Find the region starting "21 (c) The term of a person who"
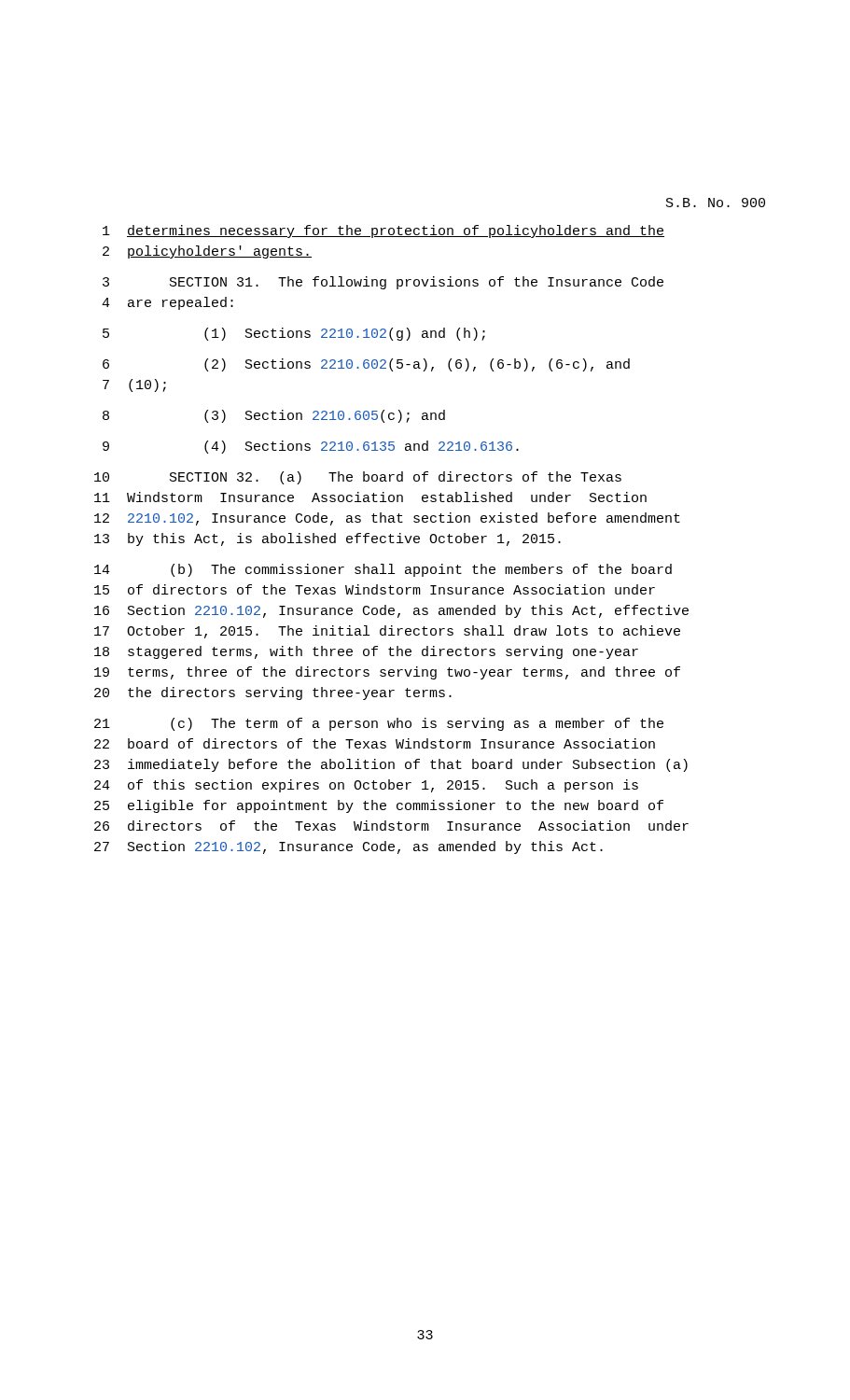Screen dimensions: 1400x850 point(425,725)
